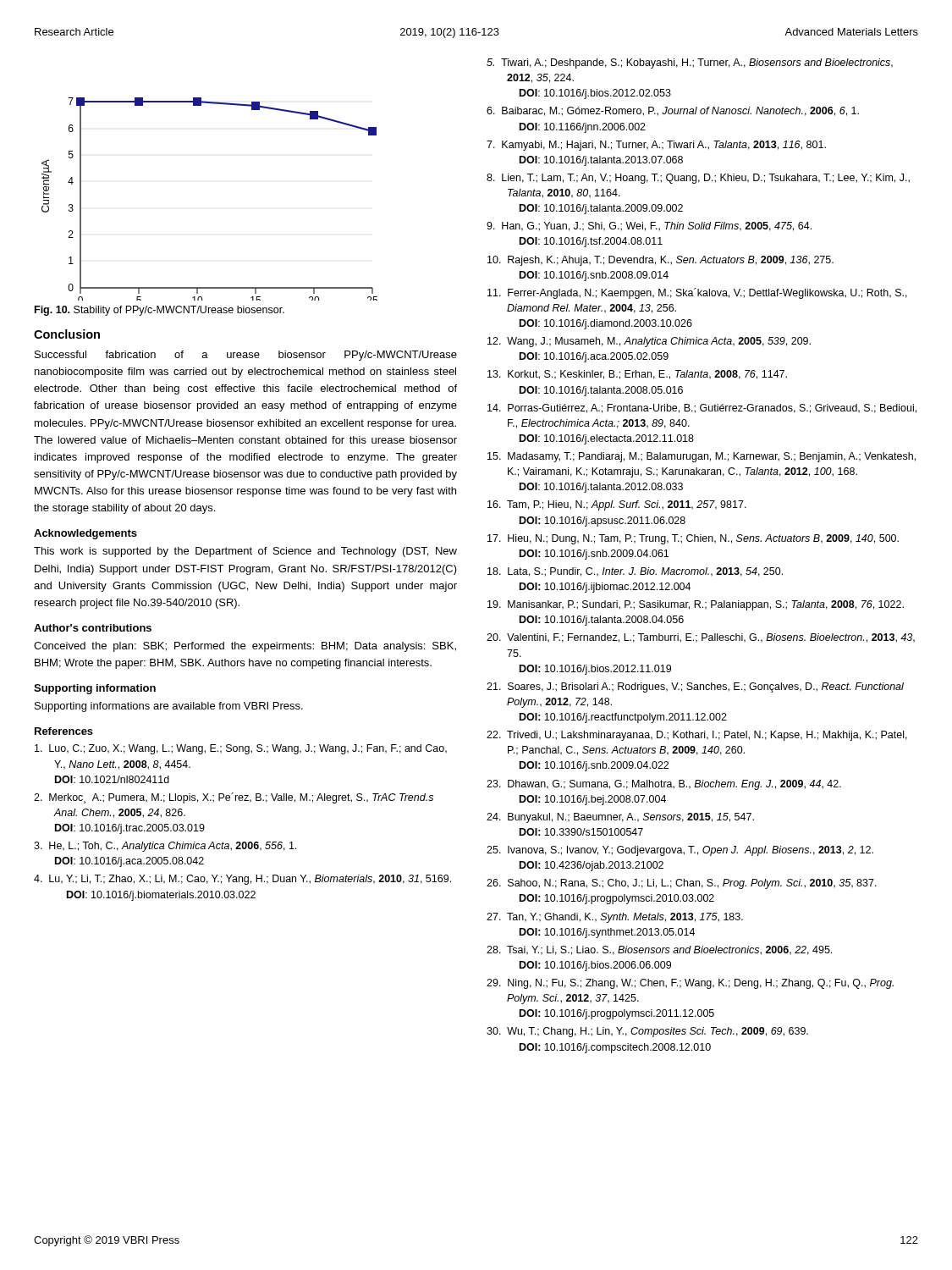Select the list item containing "4. Lu, Y.; Li,"
Image resolution: width=952 pixels, height=1270 pixels.
(x=243, y=887)
